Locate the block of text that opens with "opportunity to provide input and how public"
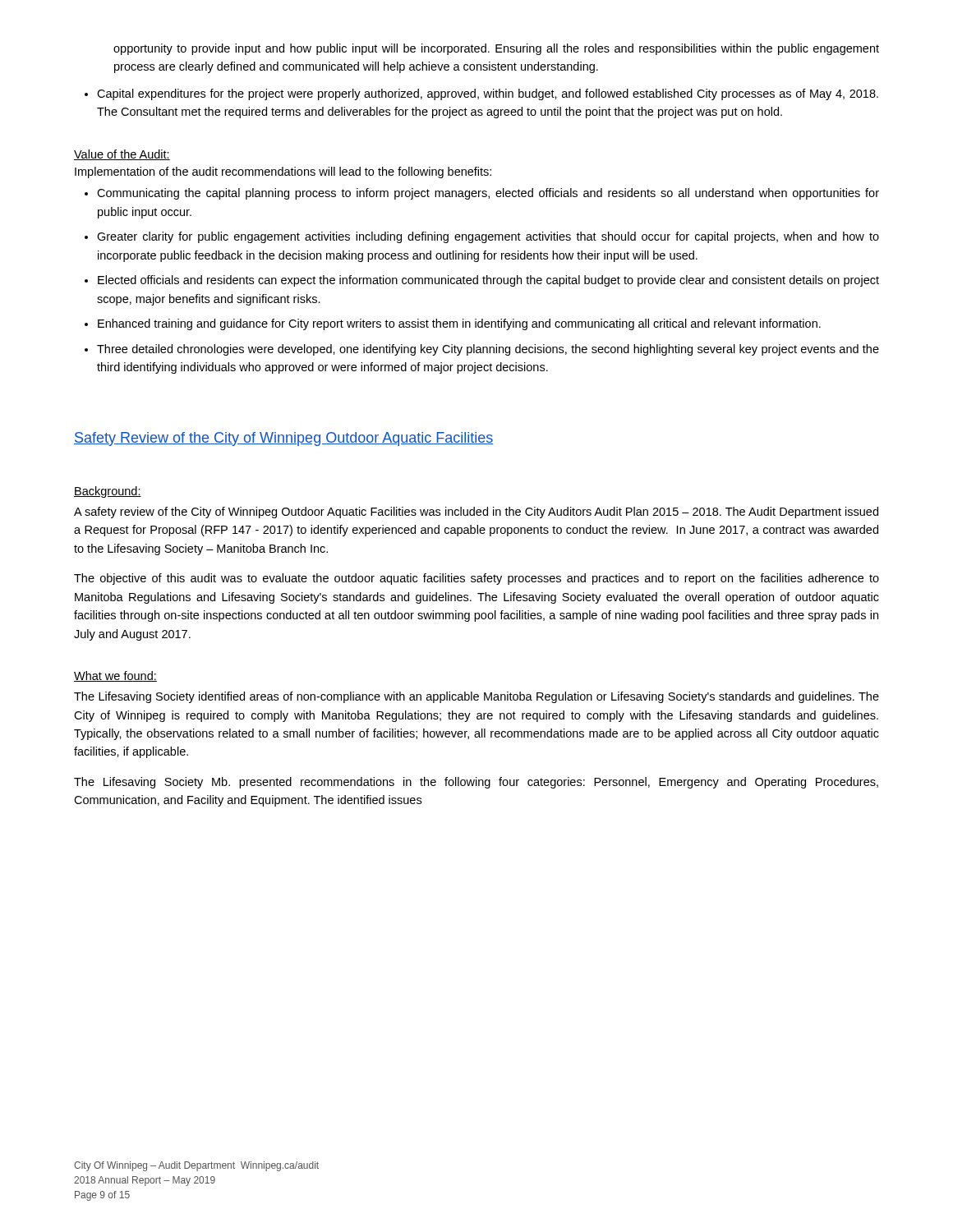The width and height of the screenshot is (953, 1232). tap(496, 58)
